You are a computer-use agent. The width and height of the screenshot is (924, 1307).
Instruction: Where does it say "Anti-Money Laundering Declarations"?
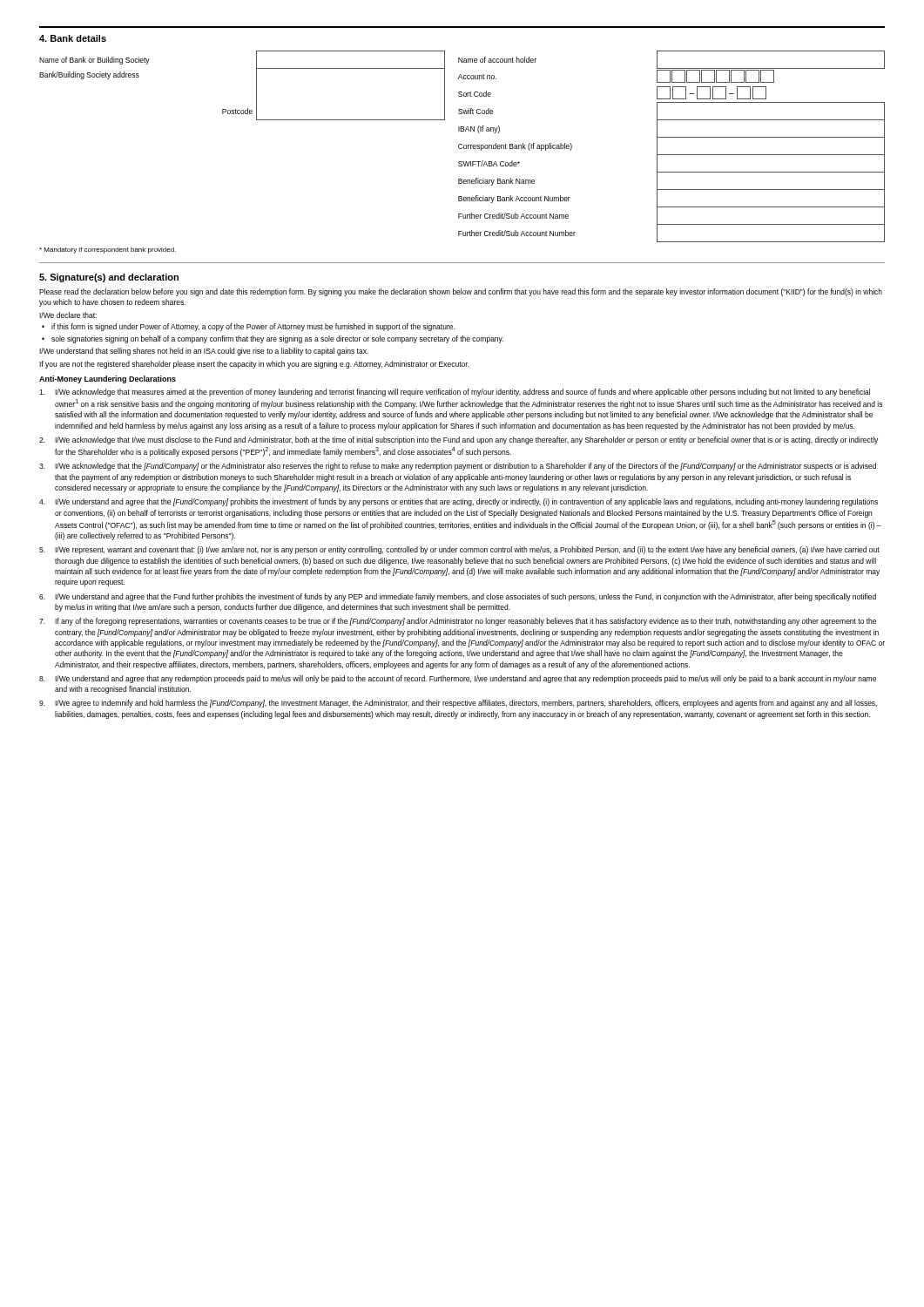[108, 379]
